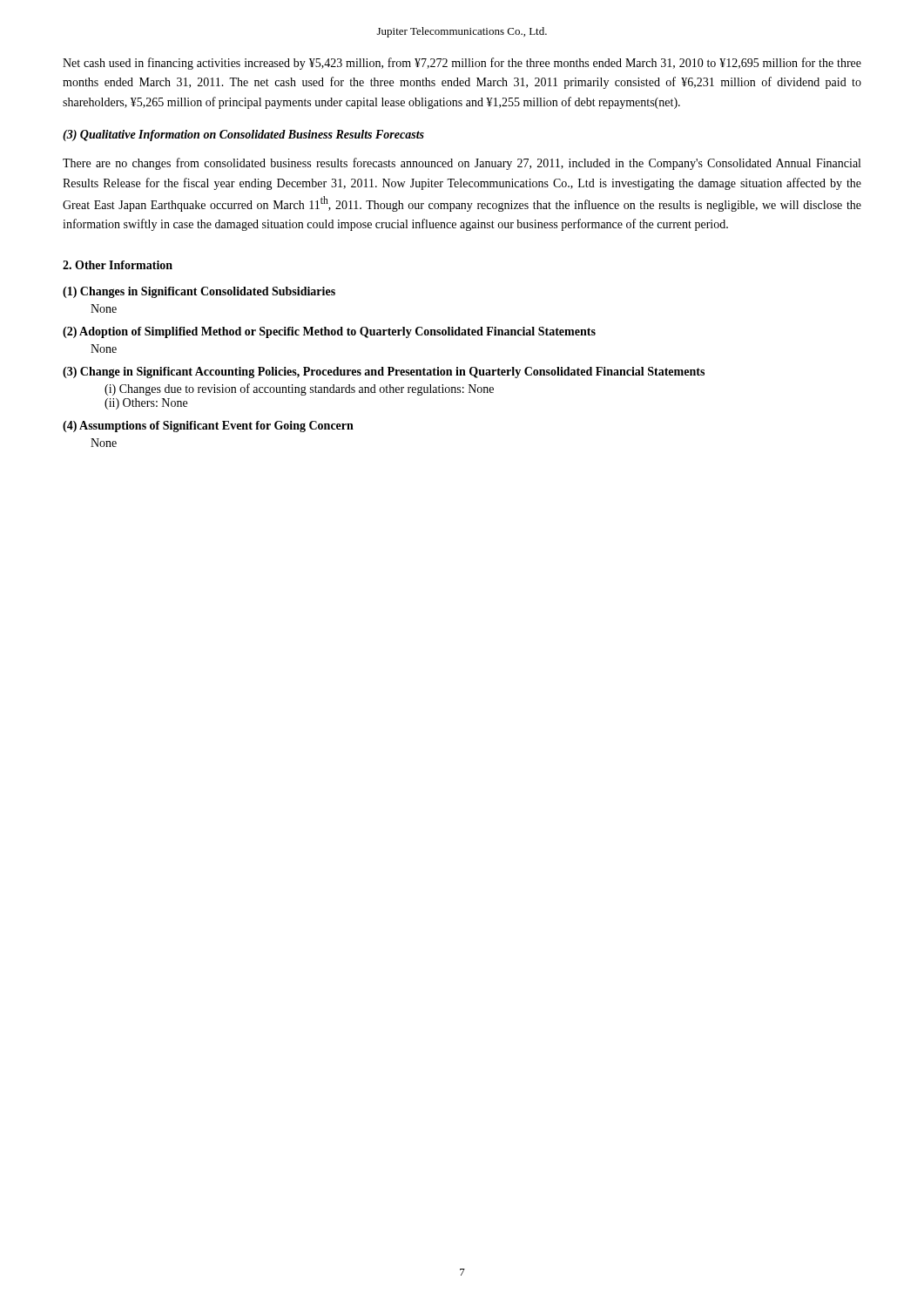
Task: Select the region starting "There are no changes from"
Action: (462, 194)
